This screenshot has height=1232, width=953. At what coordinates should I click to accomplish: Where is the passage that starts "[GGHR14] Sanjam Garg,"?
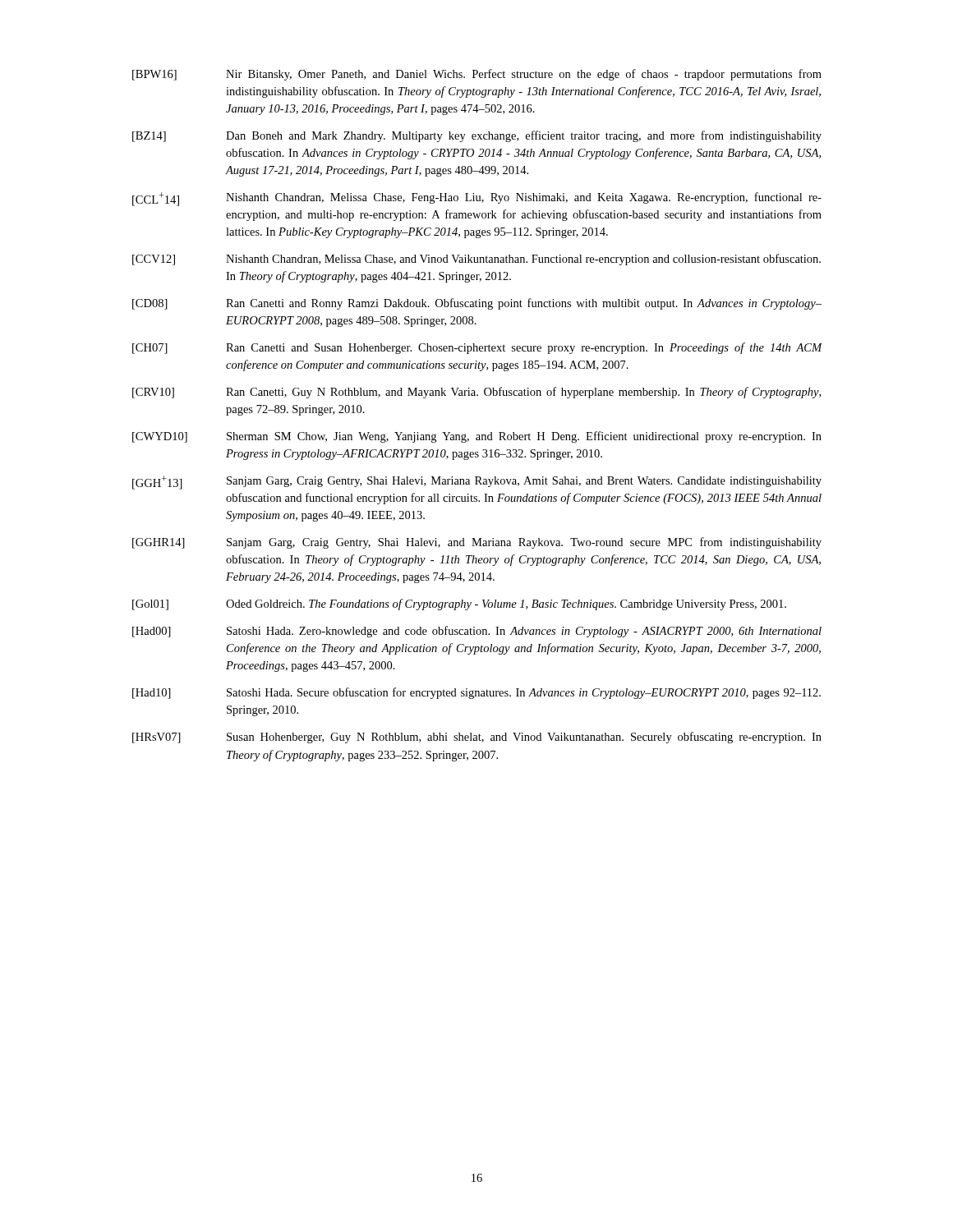pos(476,560)
